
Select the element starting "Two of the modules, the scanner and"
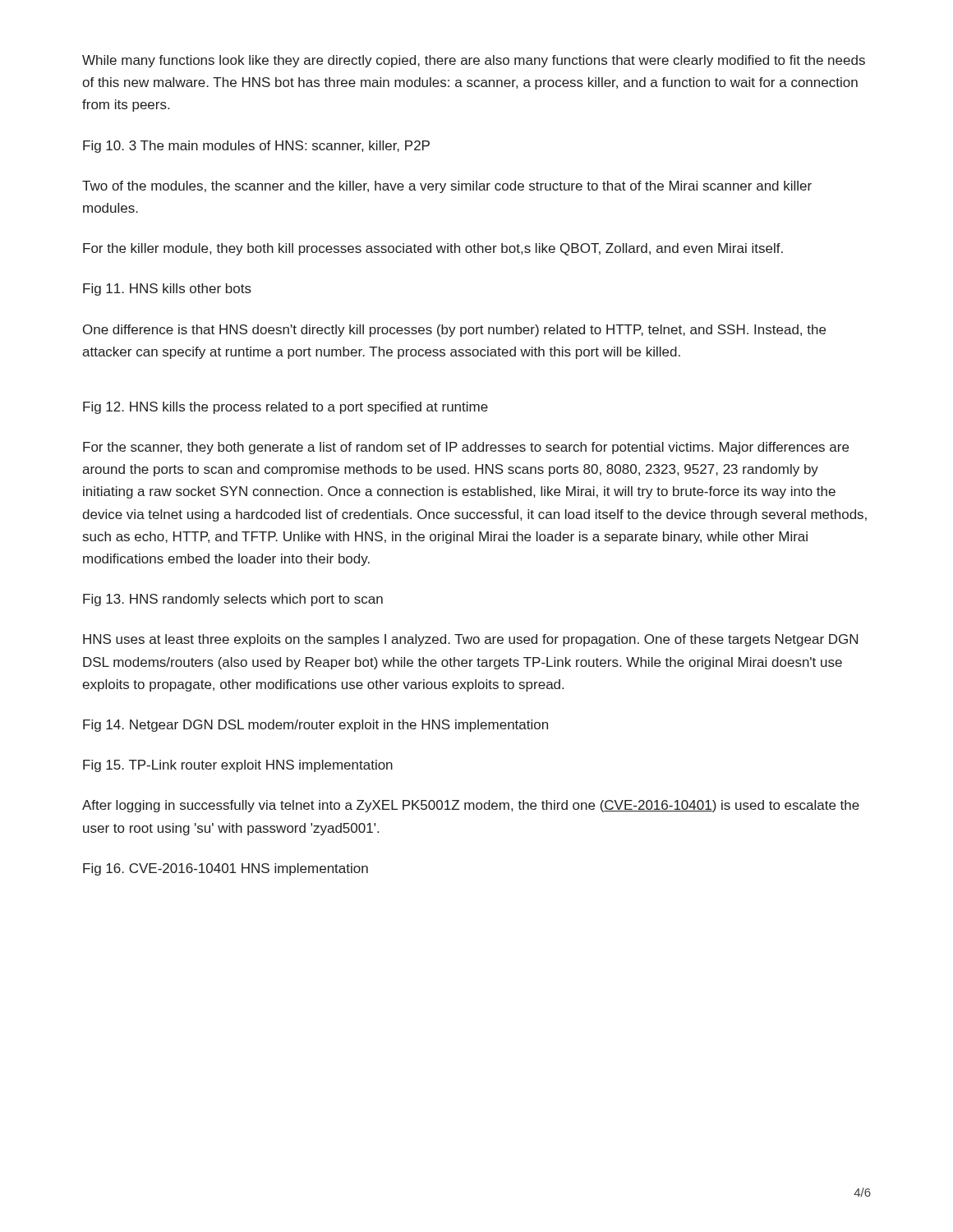[x=447, y=197]
